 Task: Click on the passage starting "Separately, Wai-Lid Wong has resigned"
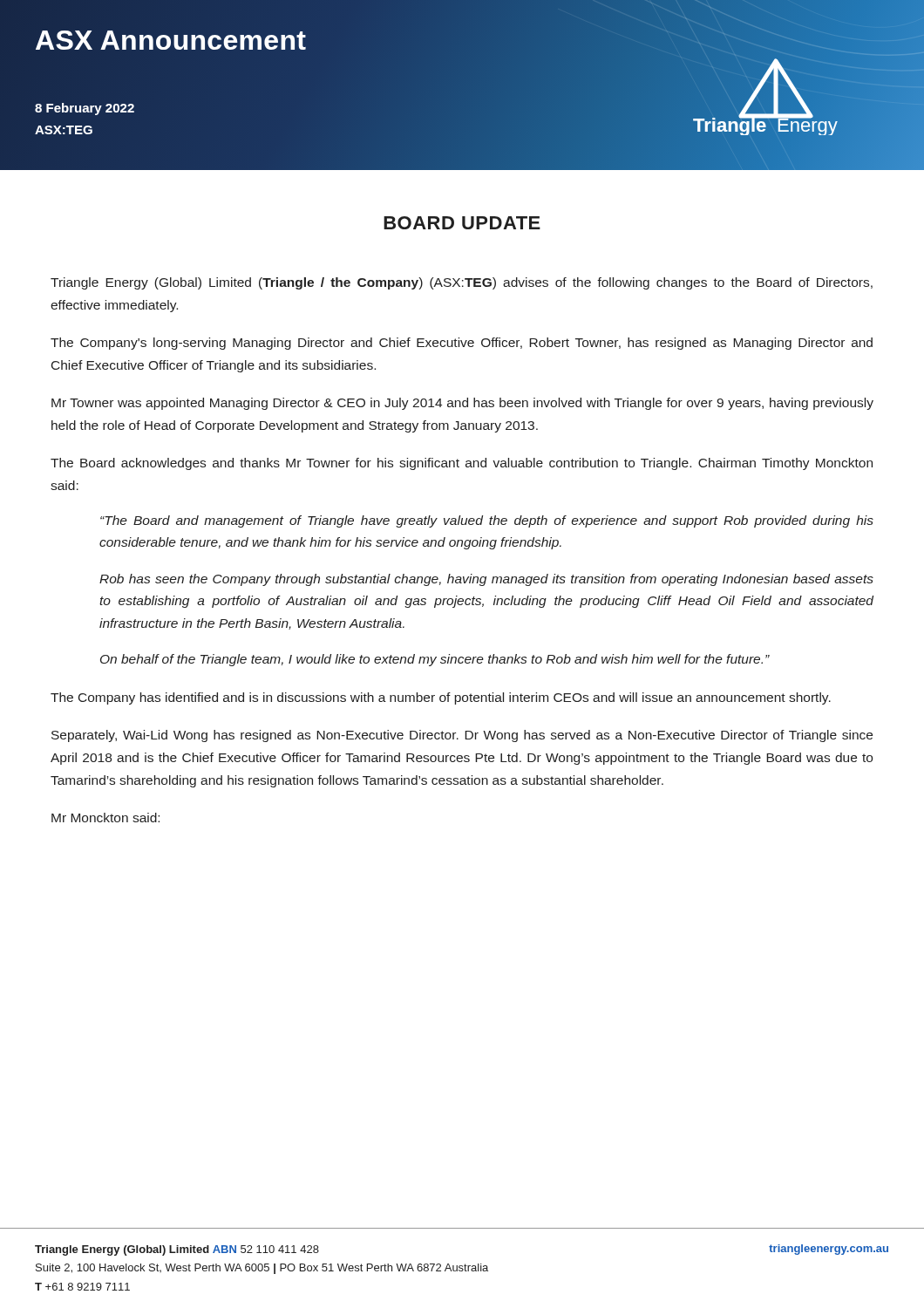pos(462,757)
